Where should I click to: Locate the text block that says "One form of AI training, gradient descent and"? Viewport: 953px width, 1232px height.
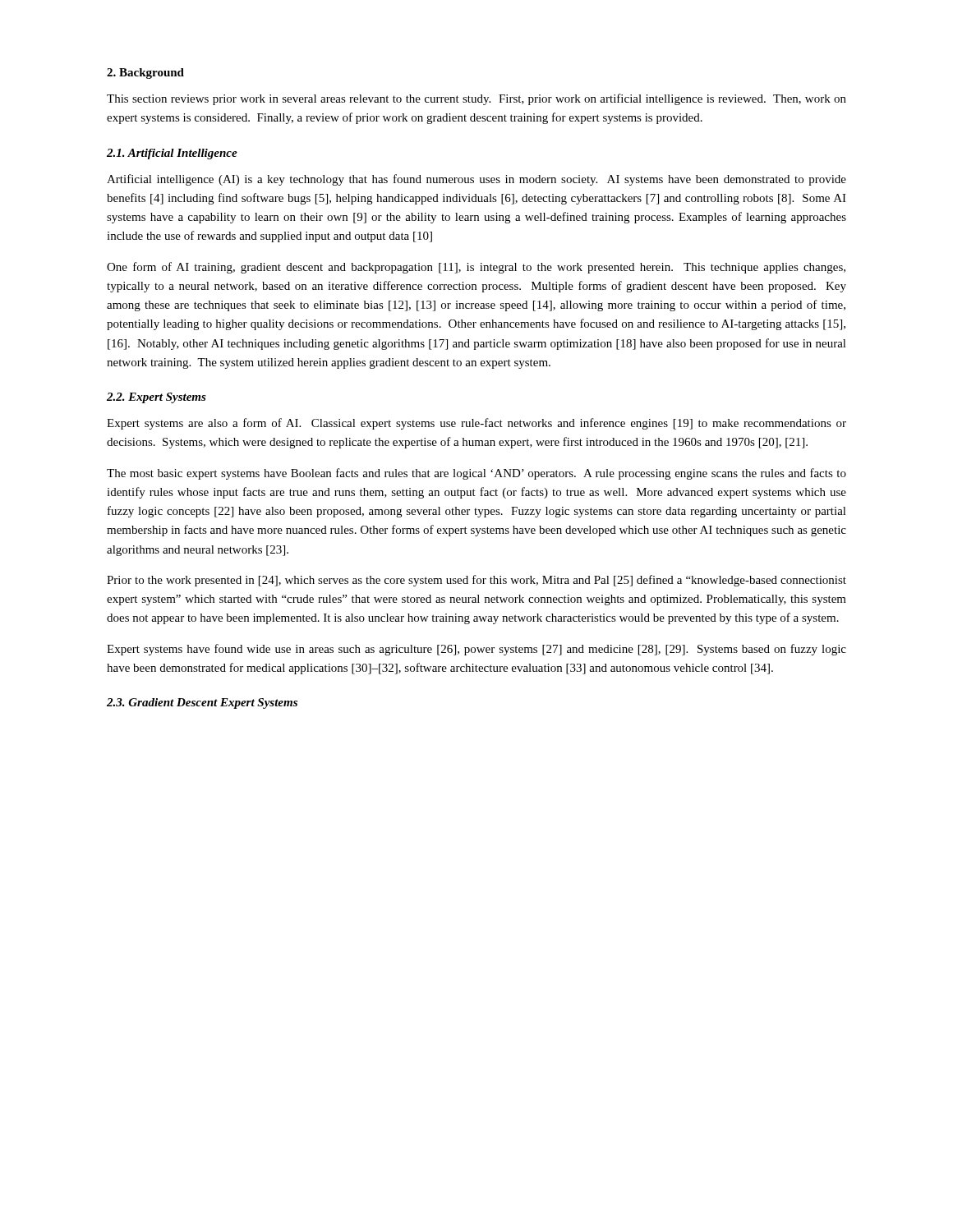pos(476,314)
